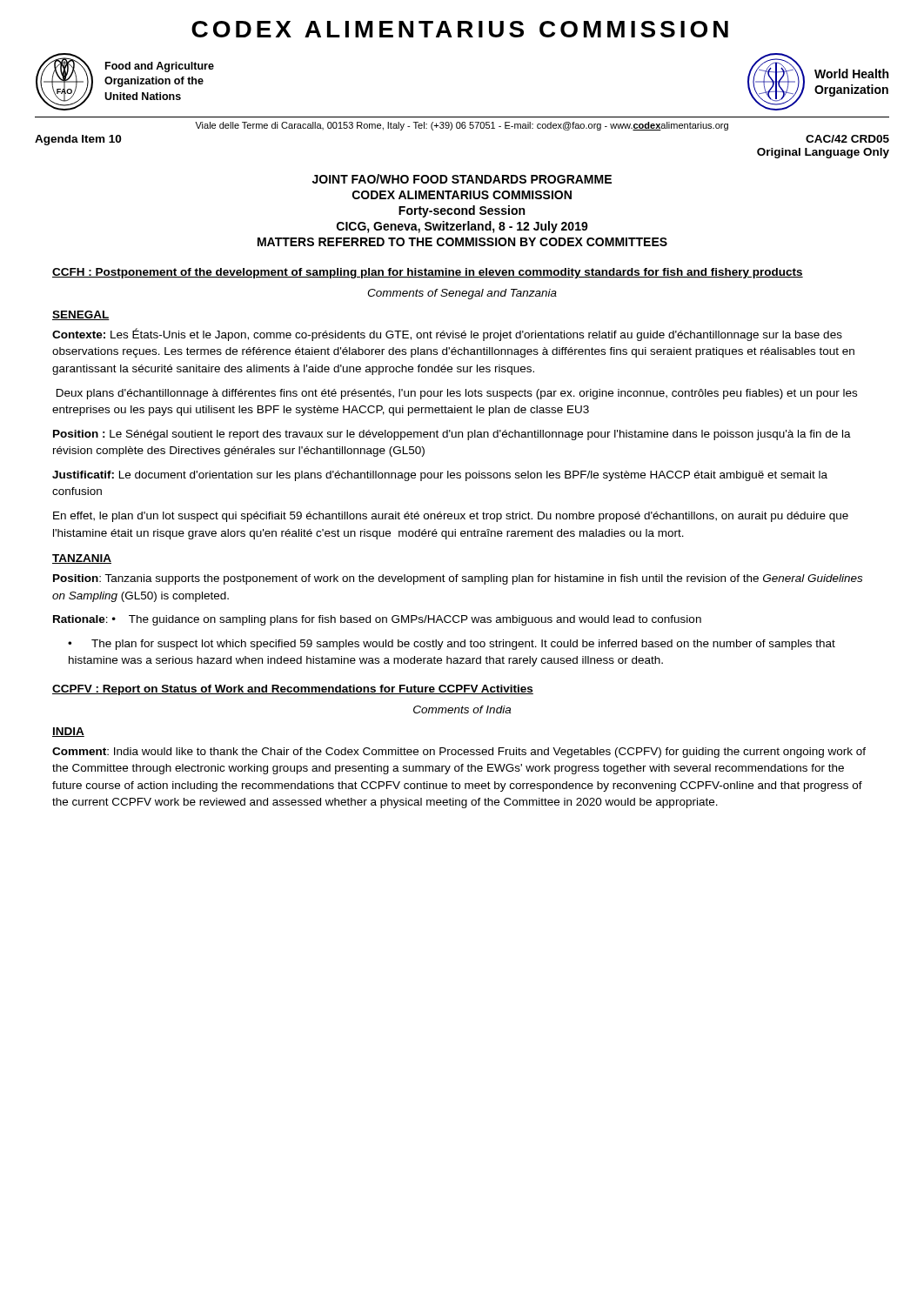Select the passage starting "JOINT FAO/WHO FOOD STANDARDS PROGRAMME"
This screenshot has width=924, height=1305.
(x=462, y=179)
